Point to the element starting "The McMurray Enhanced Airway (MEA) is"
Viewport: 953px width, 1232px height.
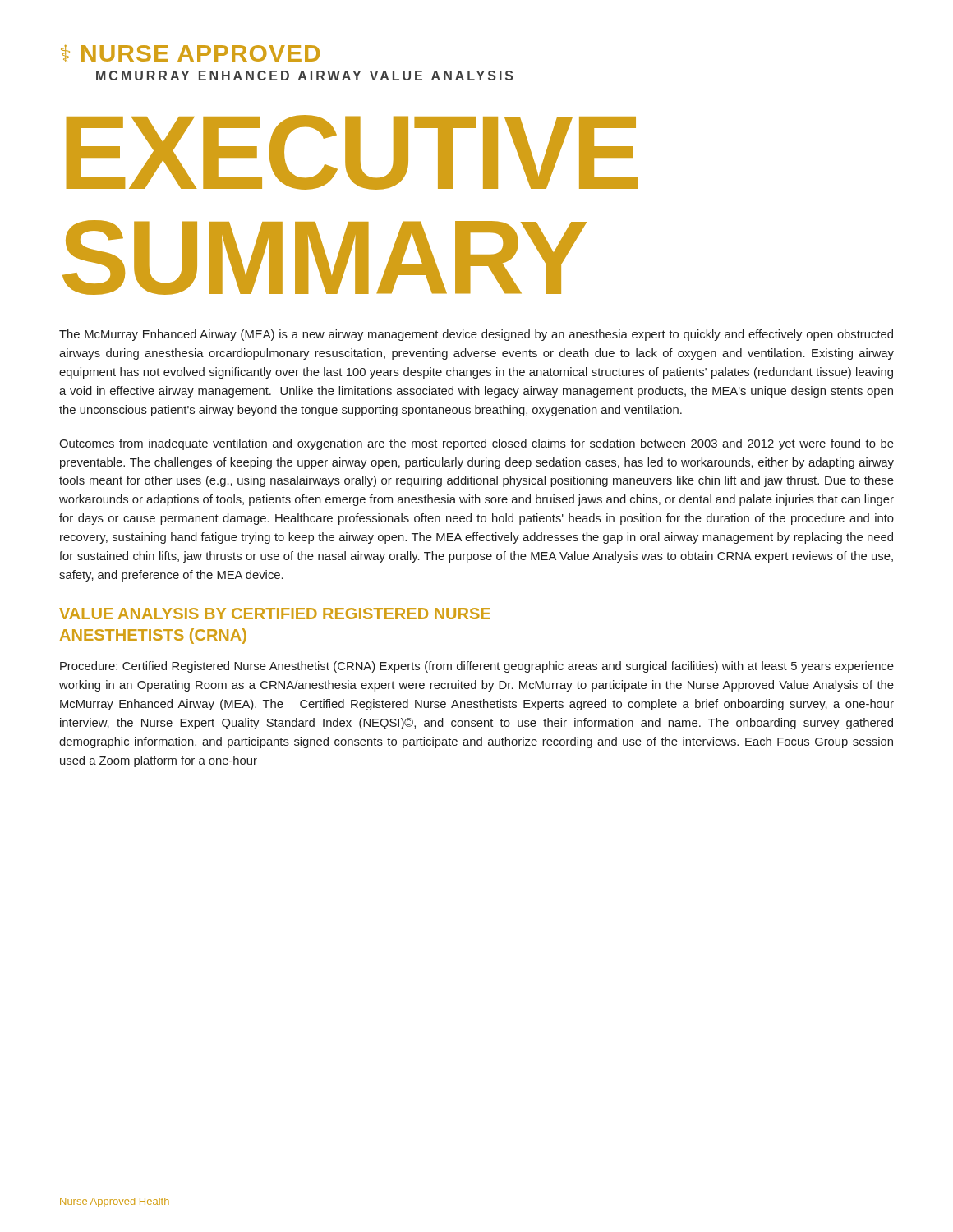476,372
